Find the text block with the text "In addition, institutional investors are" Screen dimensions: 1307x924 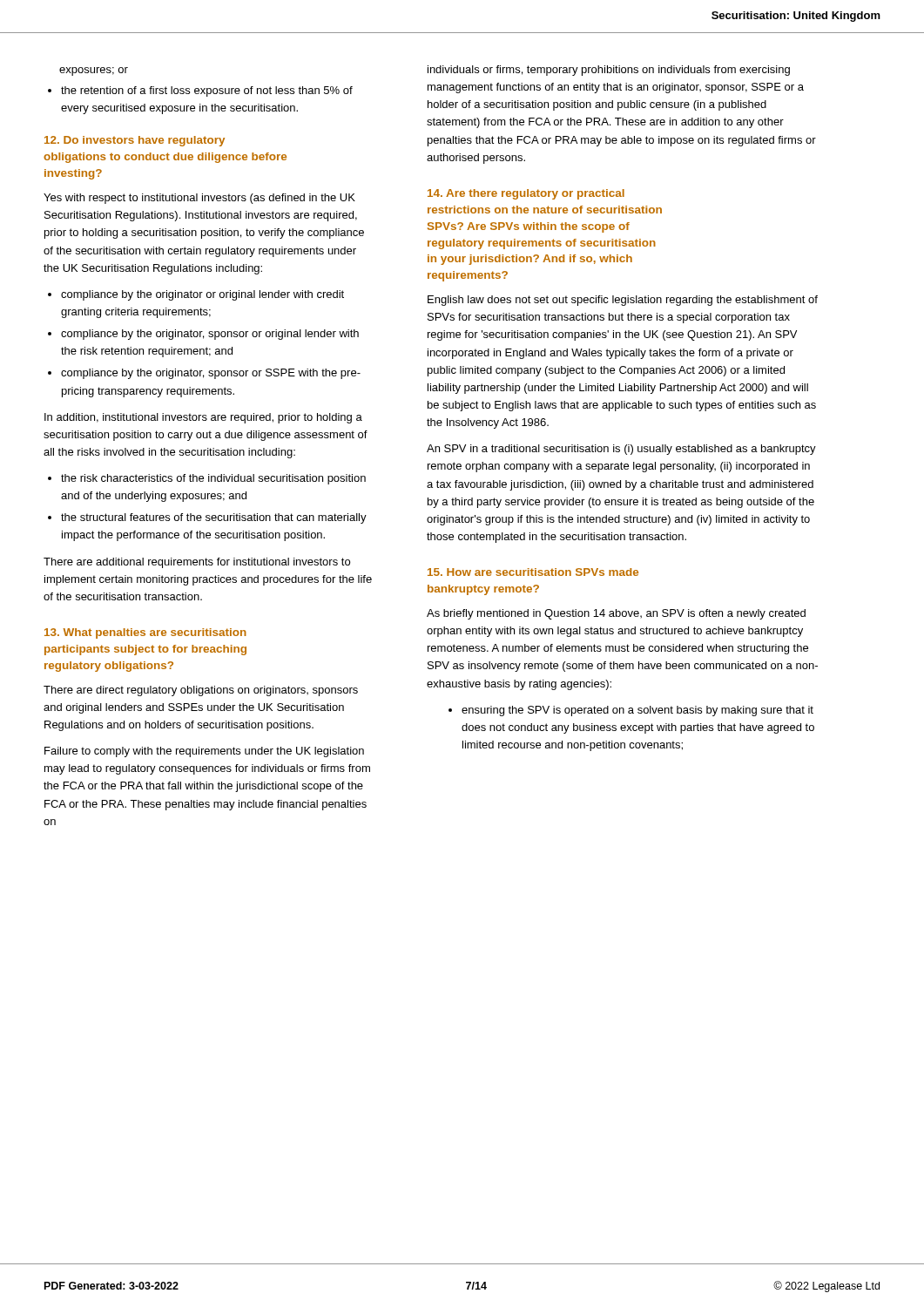click(205, 434)
